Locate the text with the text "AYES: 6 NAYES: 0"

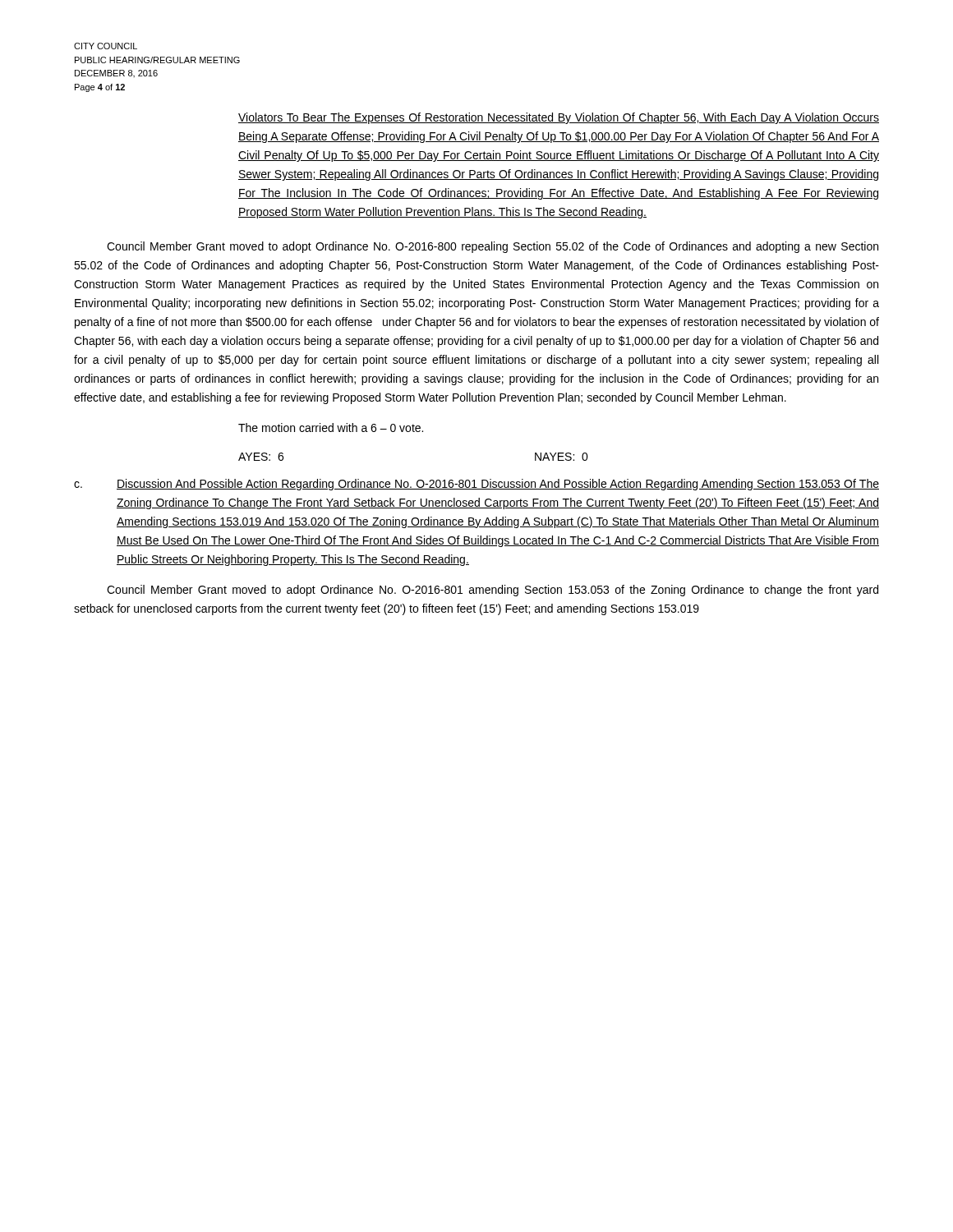[257, 456]
